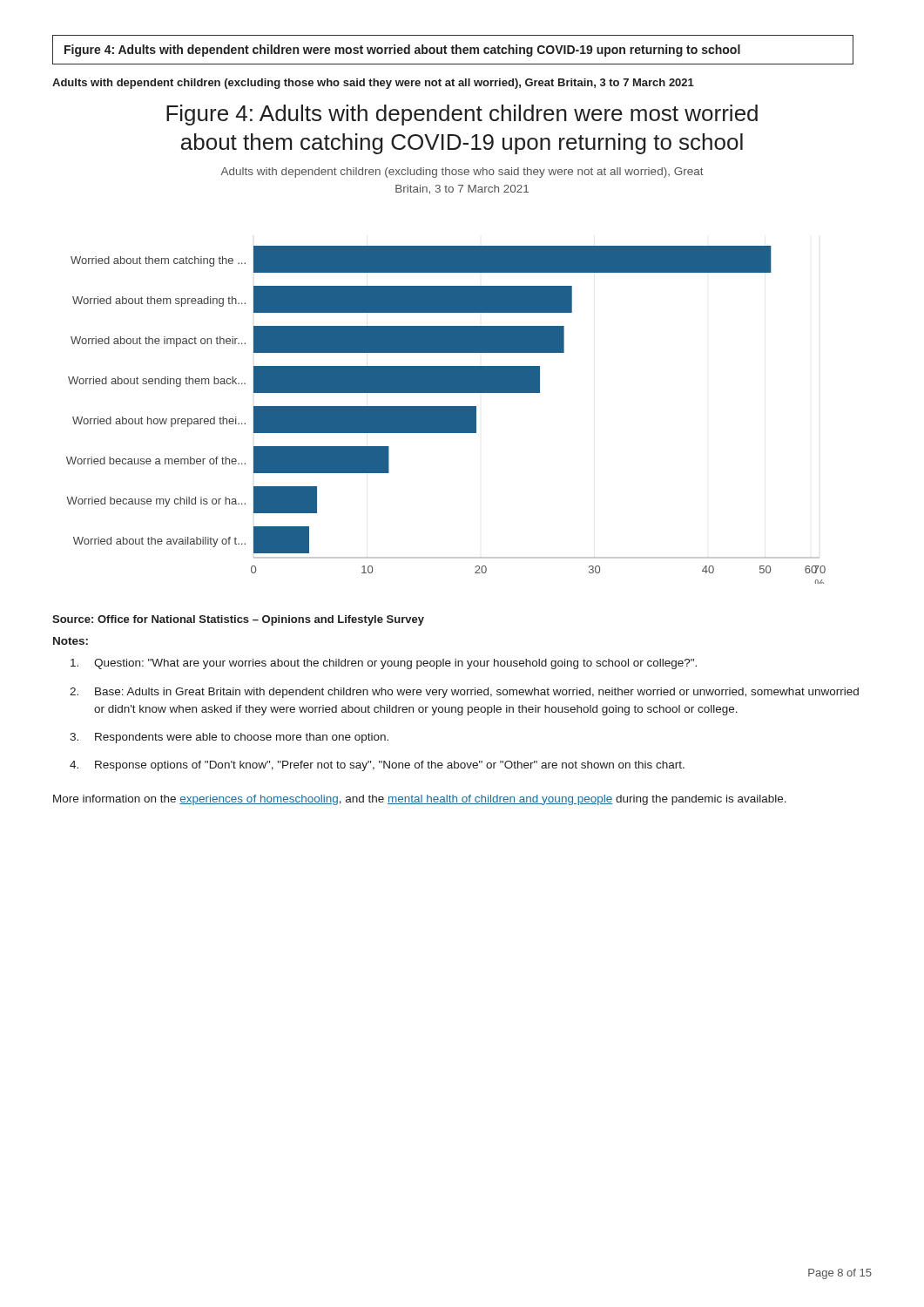This screenshot has width=924, height=1307.
Task: Click on the text block containing "Source: Office for National Statistics – Opinions and"
Action: pyautogui.click(x=238, y=619)
